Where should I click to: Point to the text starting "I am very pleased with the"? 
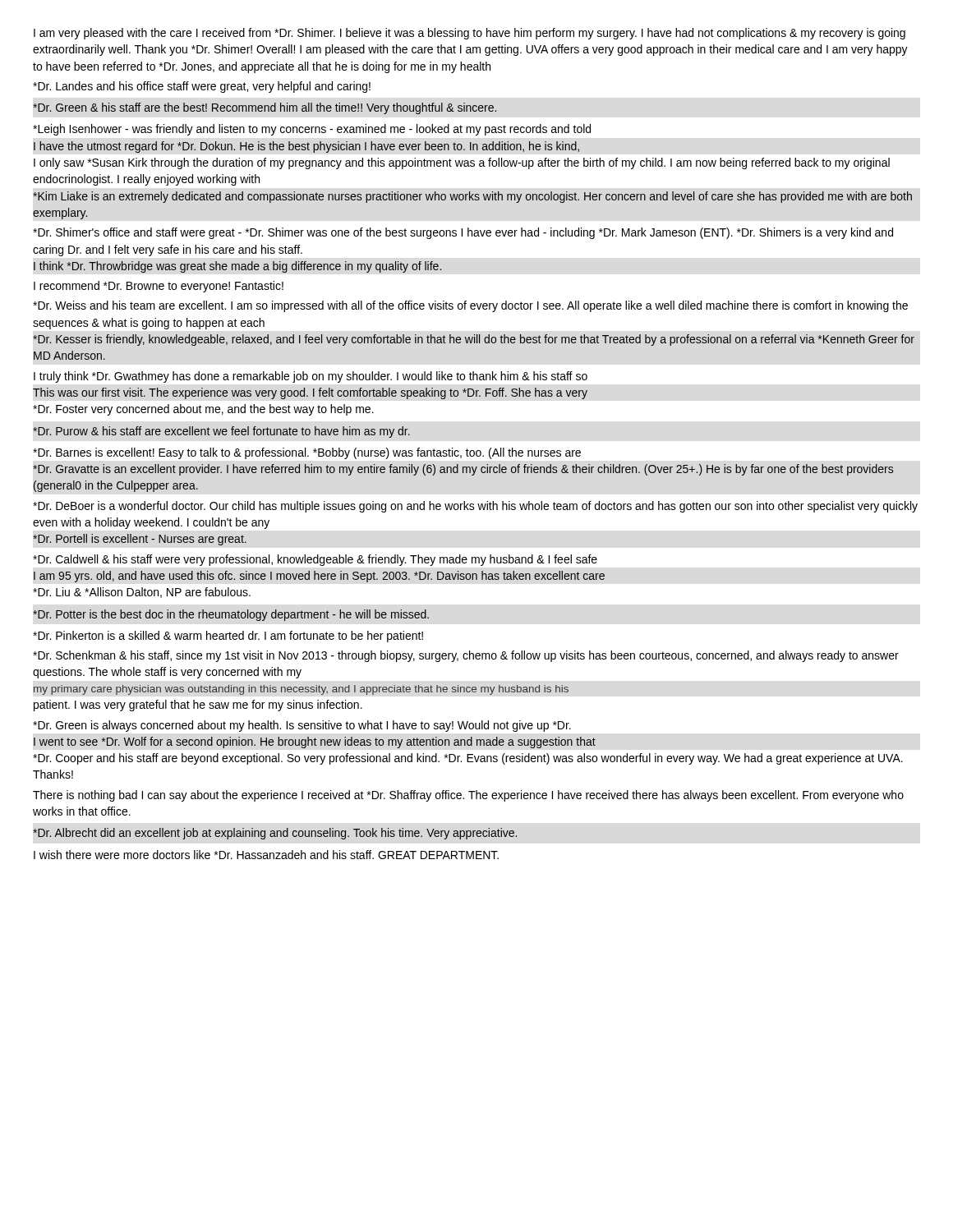[x=470, y=50]
